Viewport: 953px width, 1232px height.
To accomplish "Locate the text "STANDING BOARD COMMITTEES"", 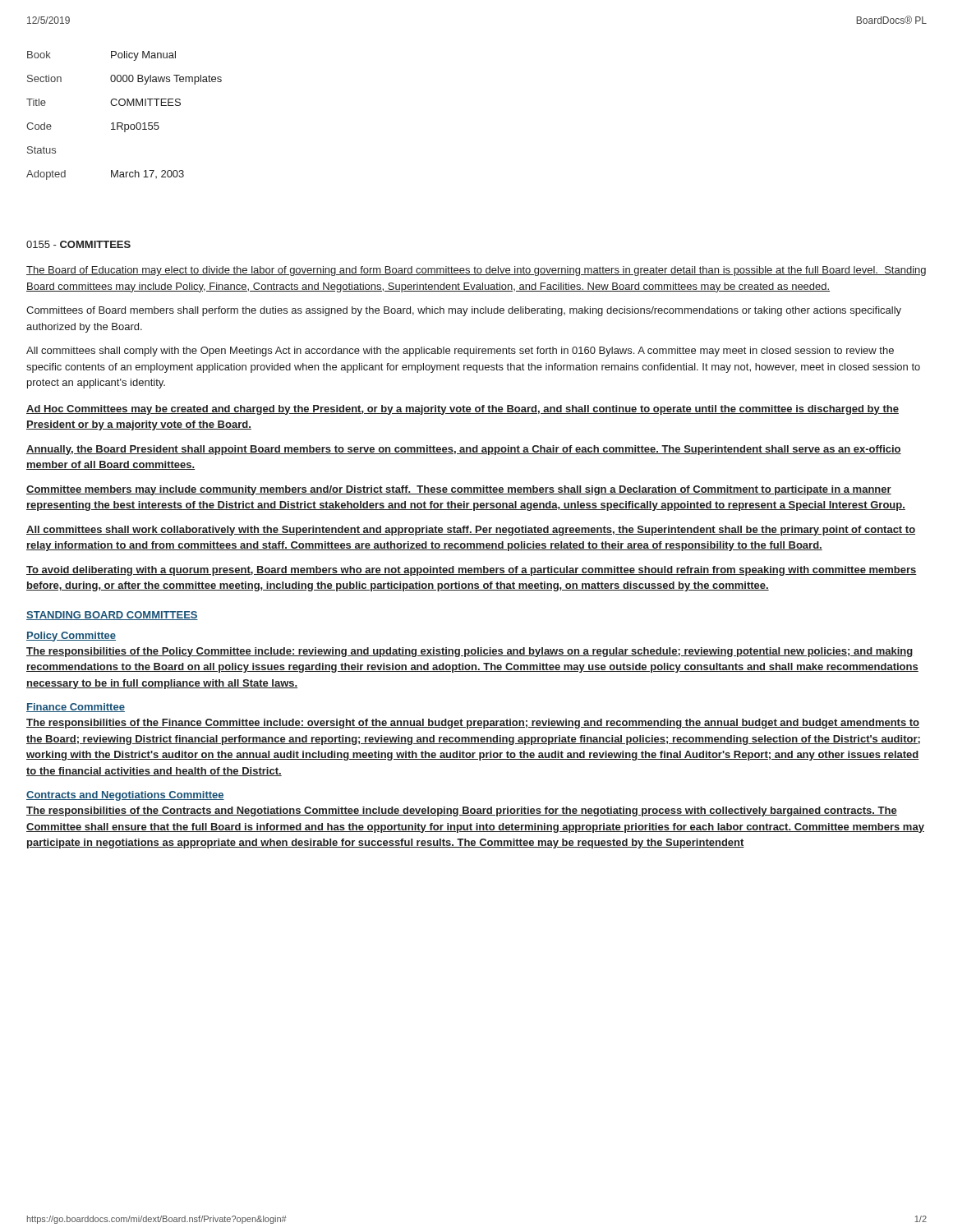I will pos(112,616).
